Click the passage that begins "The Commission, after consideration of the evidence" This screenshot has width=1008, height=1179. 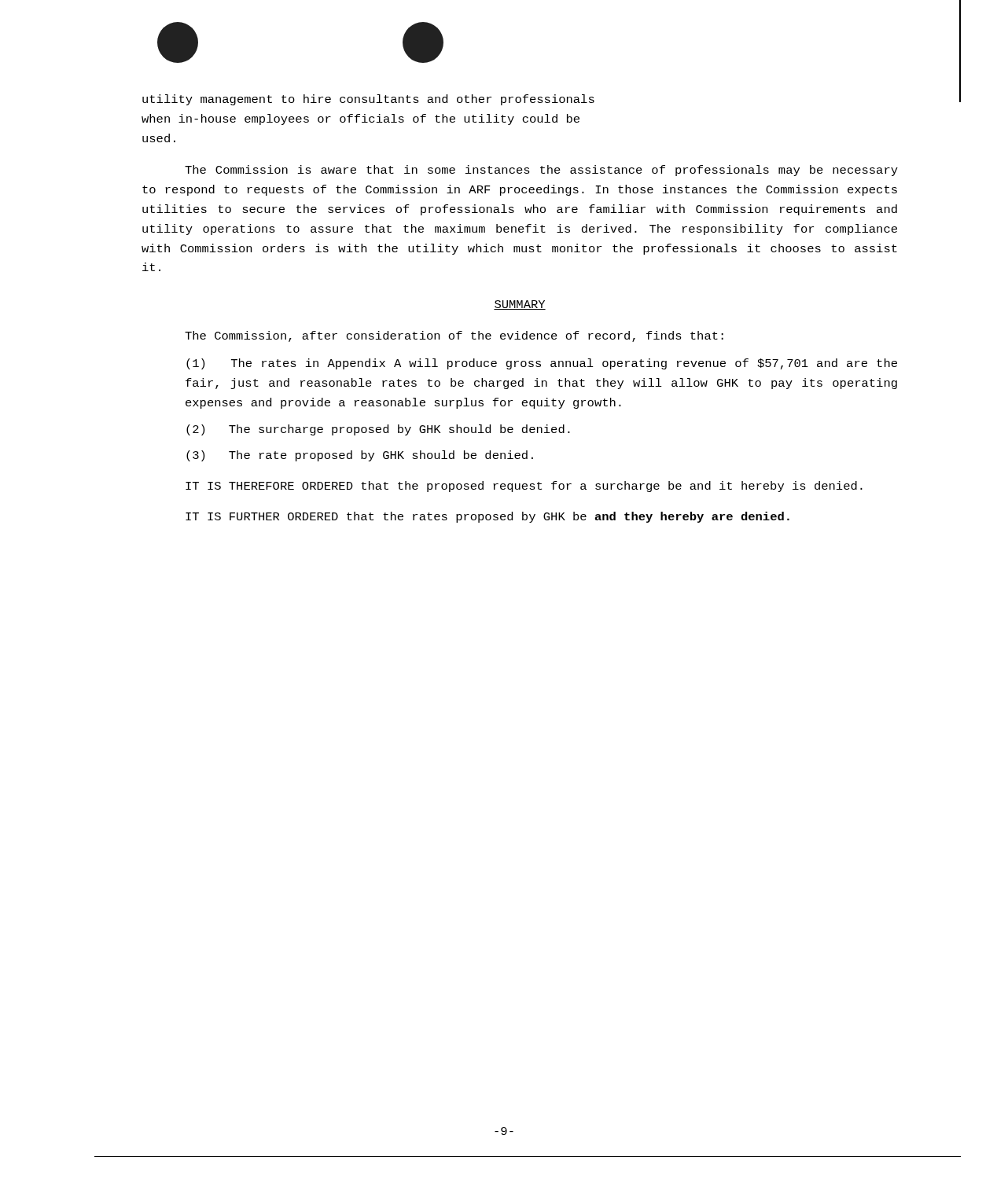pyautogui.click(x=455, y=337)
